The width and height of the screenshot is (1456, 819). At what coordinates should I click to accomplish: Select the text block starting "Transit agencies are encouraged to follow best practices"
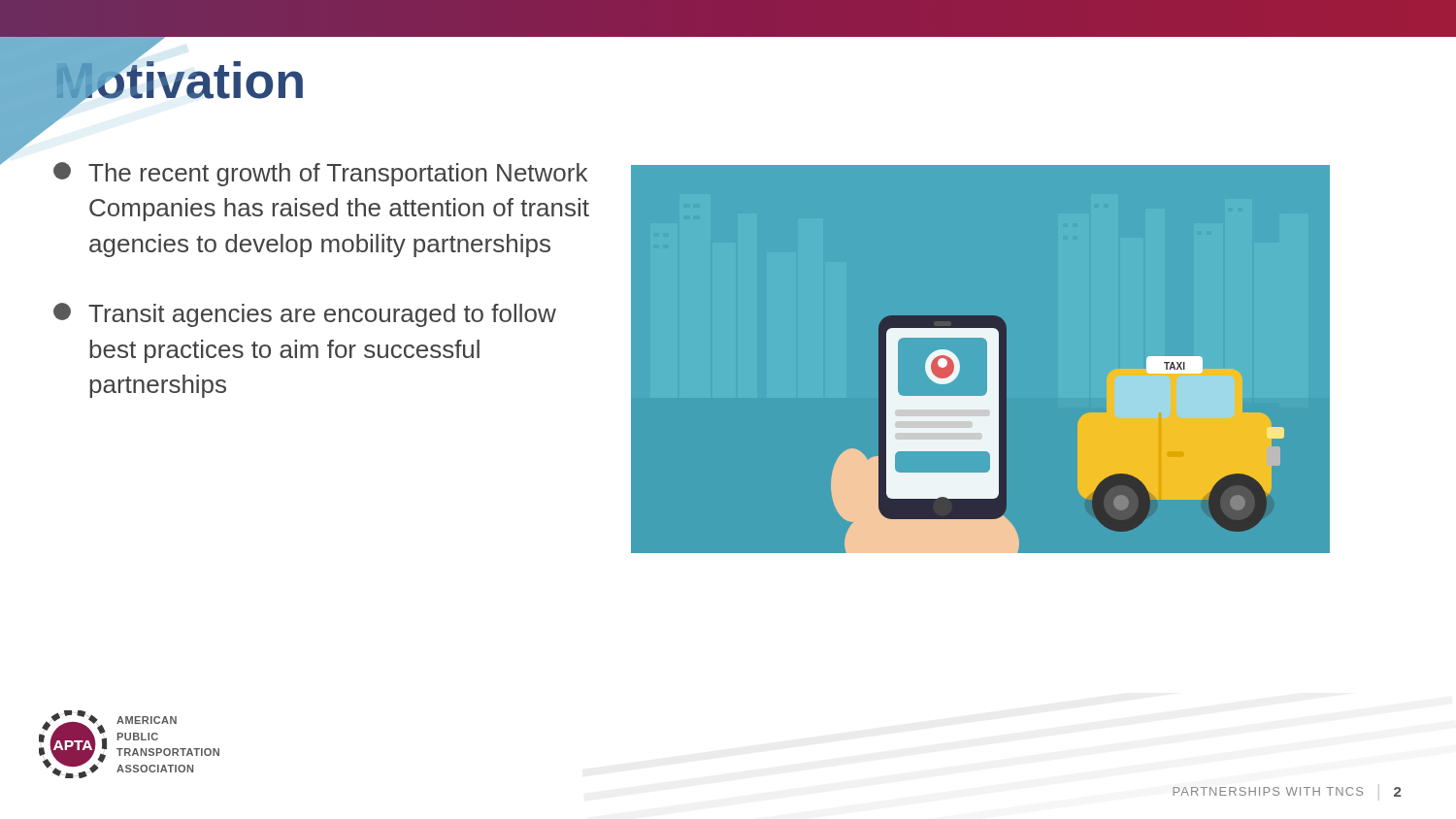325,349
